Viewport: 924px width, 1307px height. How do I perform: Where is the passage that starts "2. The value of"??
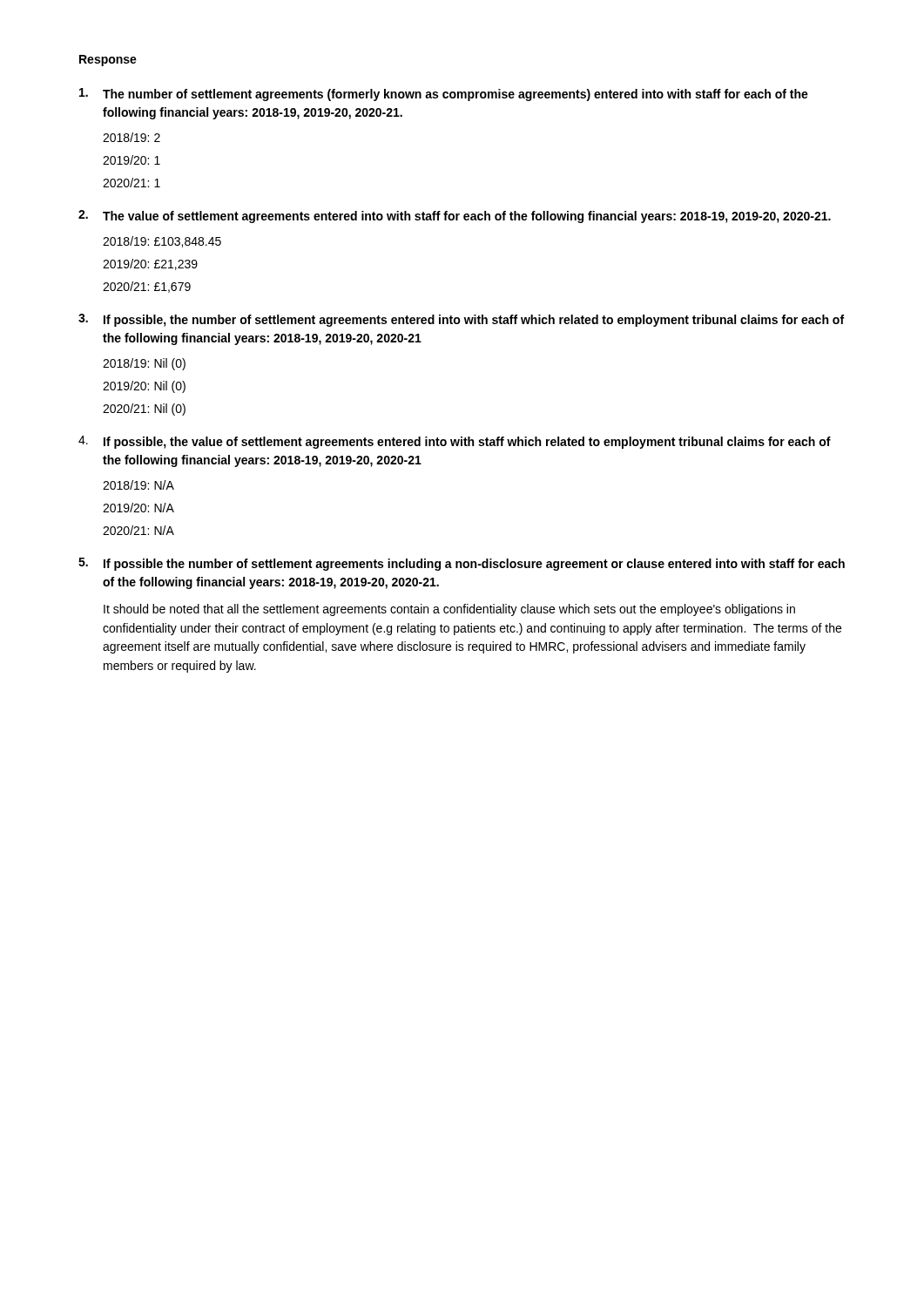pyautogui.click(x=455, y=217)
